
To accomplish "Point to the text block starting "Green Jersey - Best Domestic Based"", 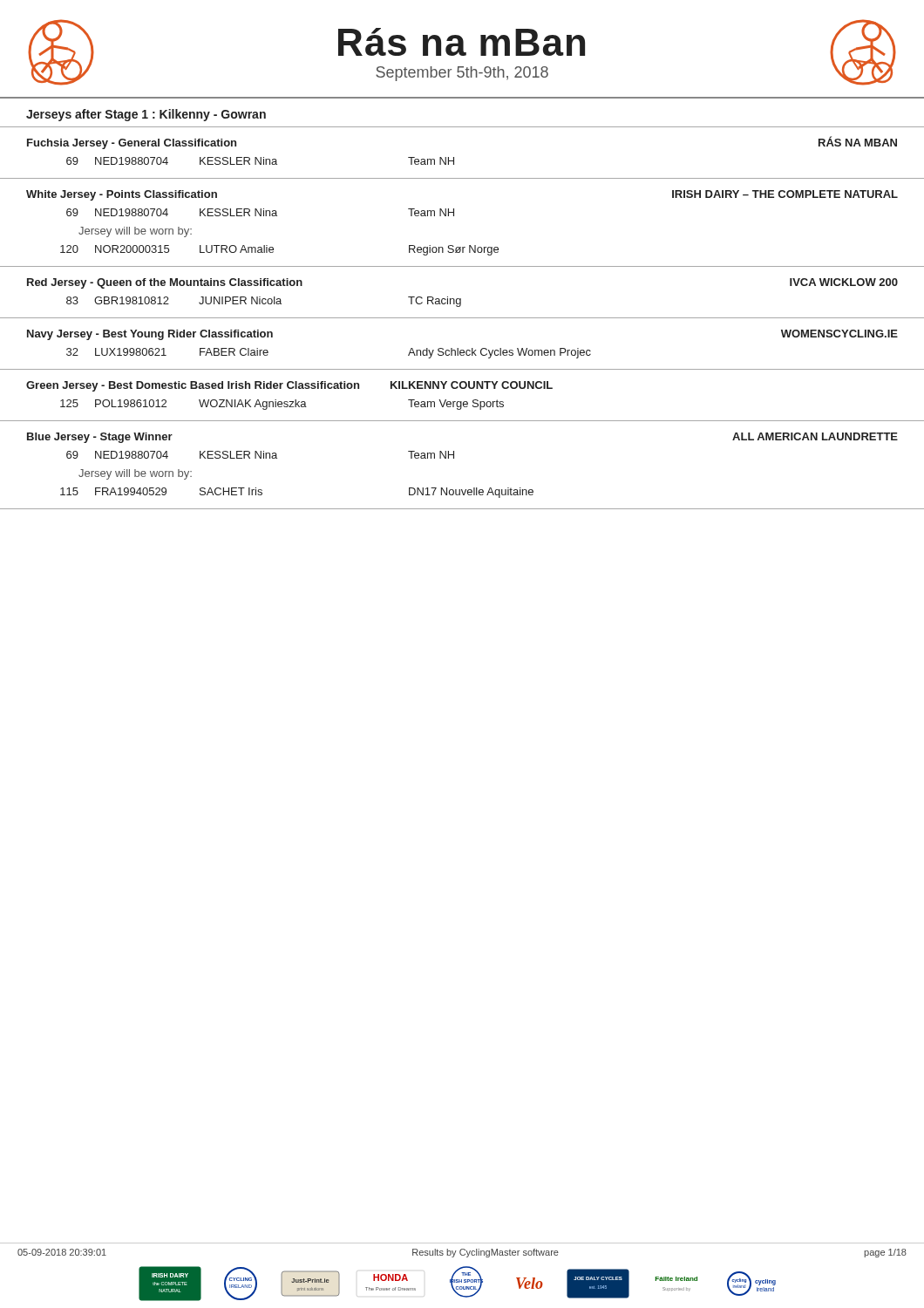I will tap(462, 395).
